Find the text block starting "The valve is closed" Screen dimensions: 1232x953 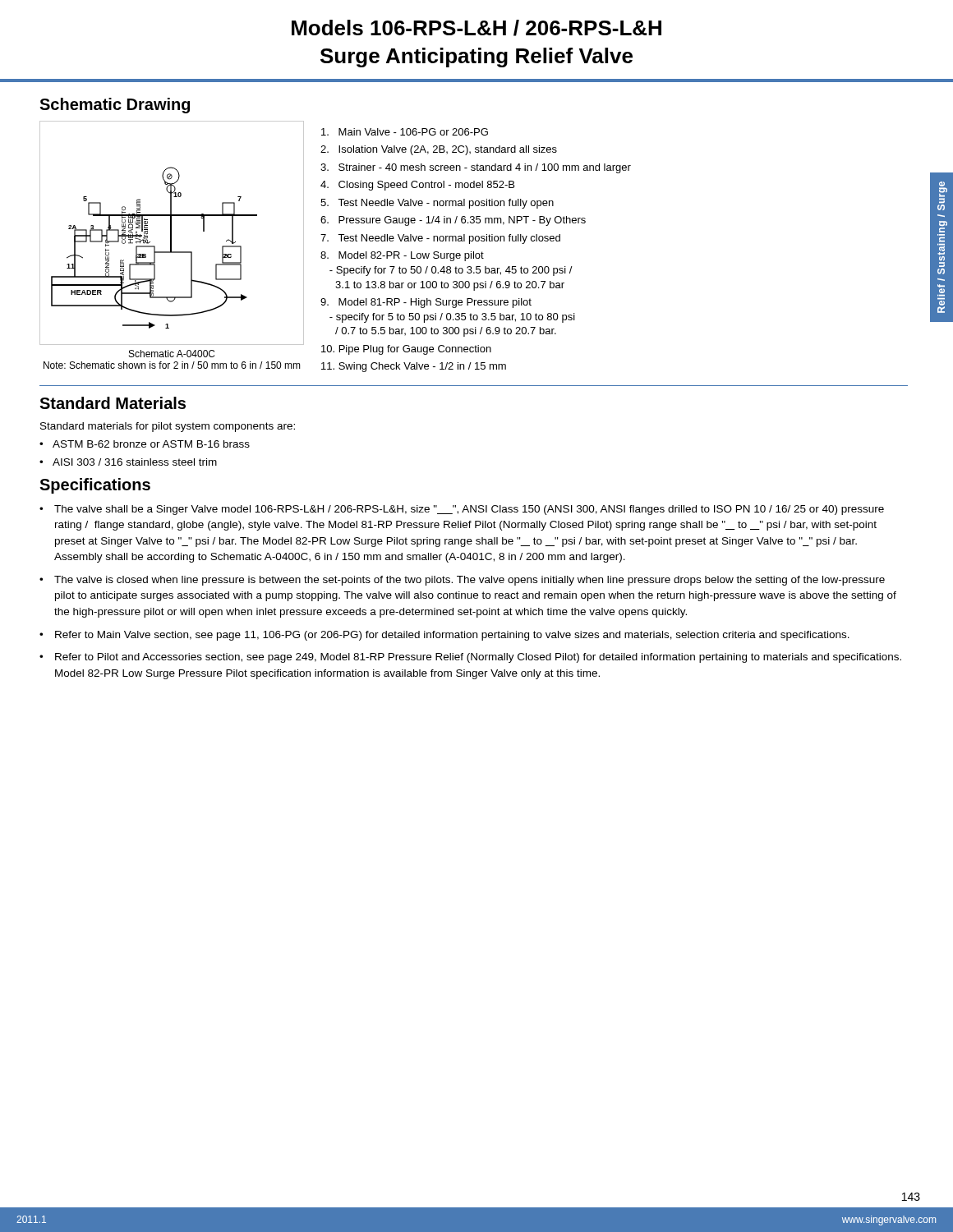pyautogui.click(x=475, y=595)
